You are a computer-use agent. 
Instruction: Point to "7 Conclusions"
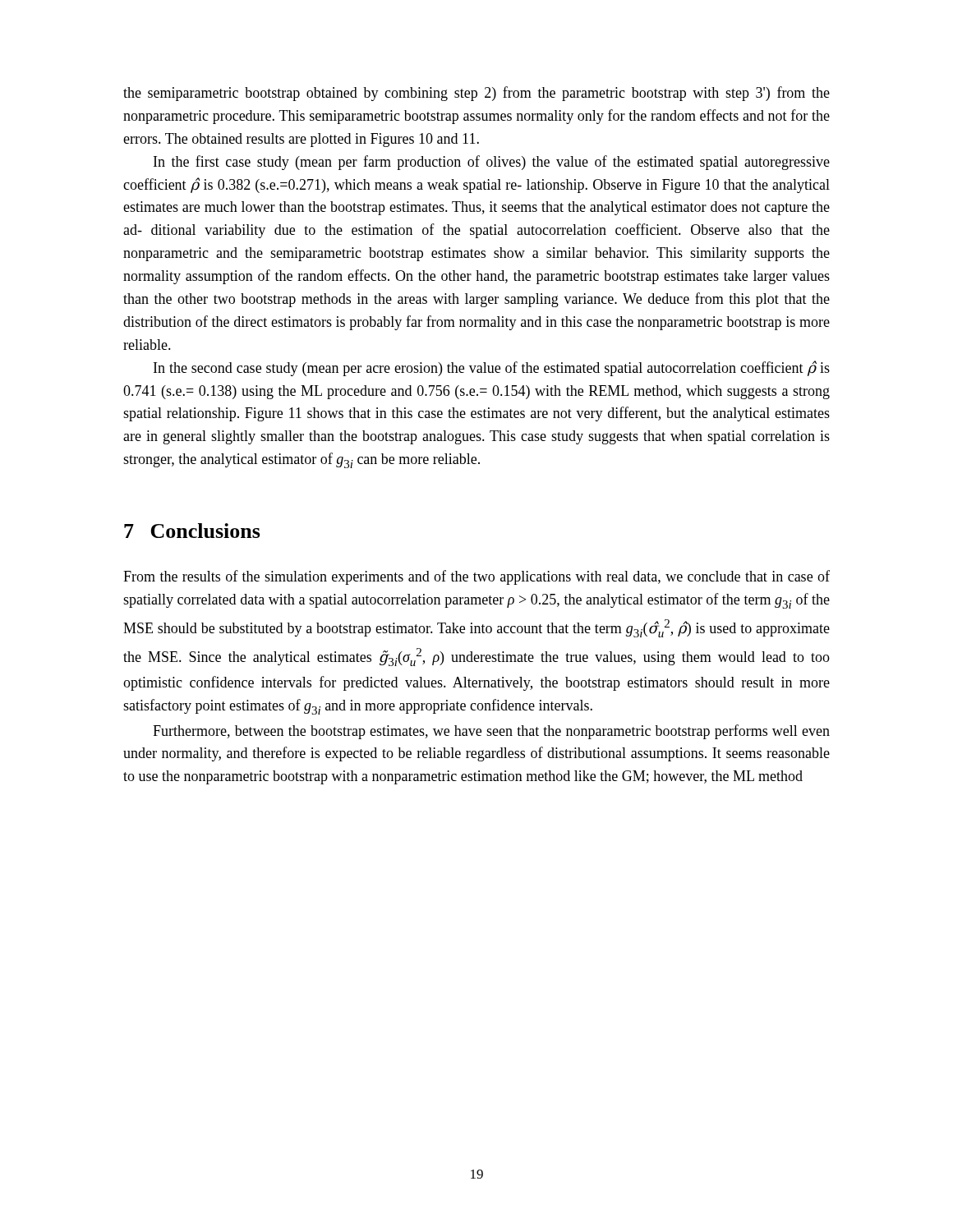click(x=192, y=532)
